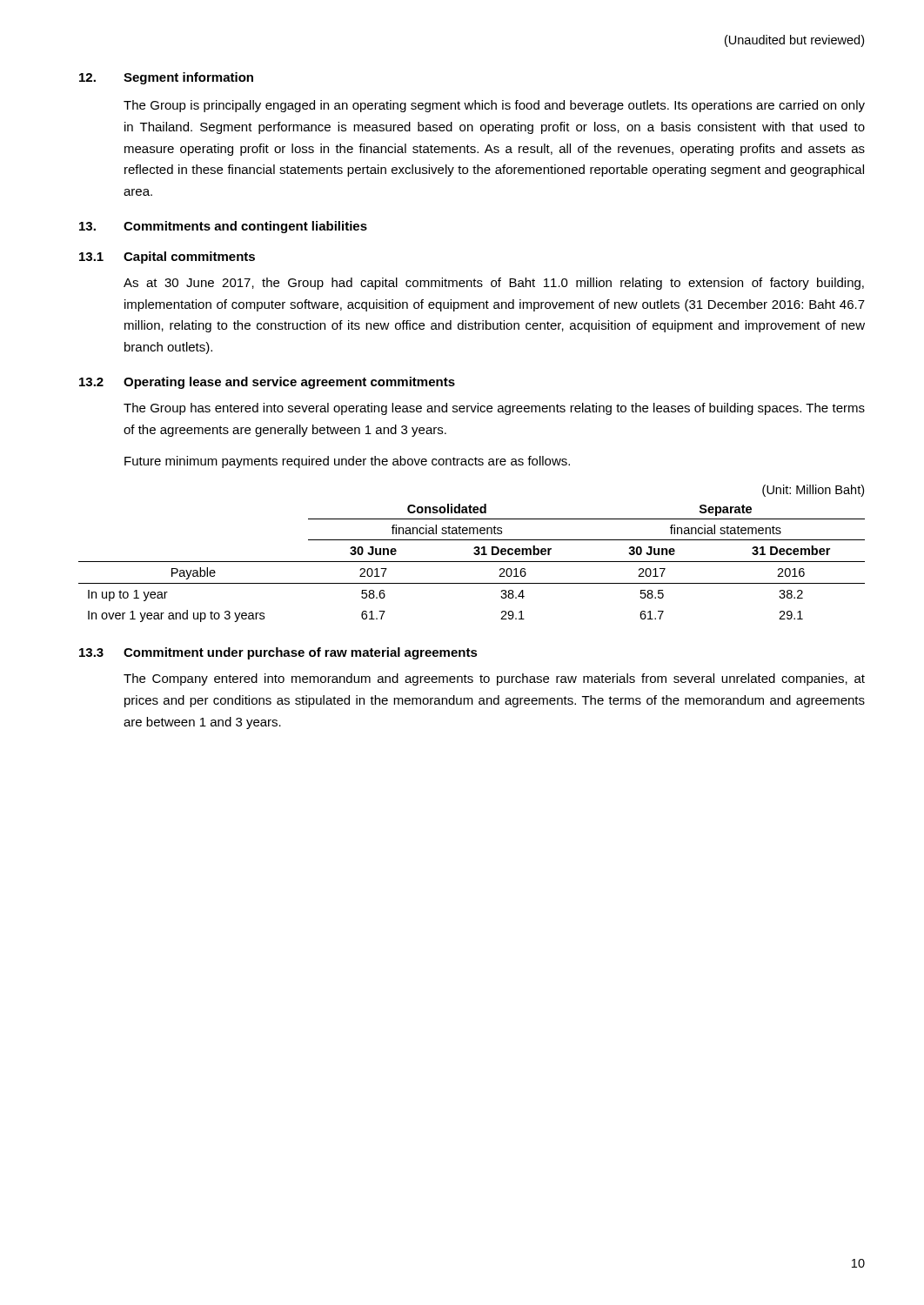Where is the section header that starts "13.3 Commitment under purchase"?
924x1305 pixels.
tap(278, 652)
